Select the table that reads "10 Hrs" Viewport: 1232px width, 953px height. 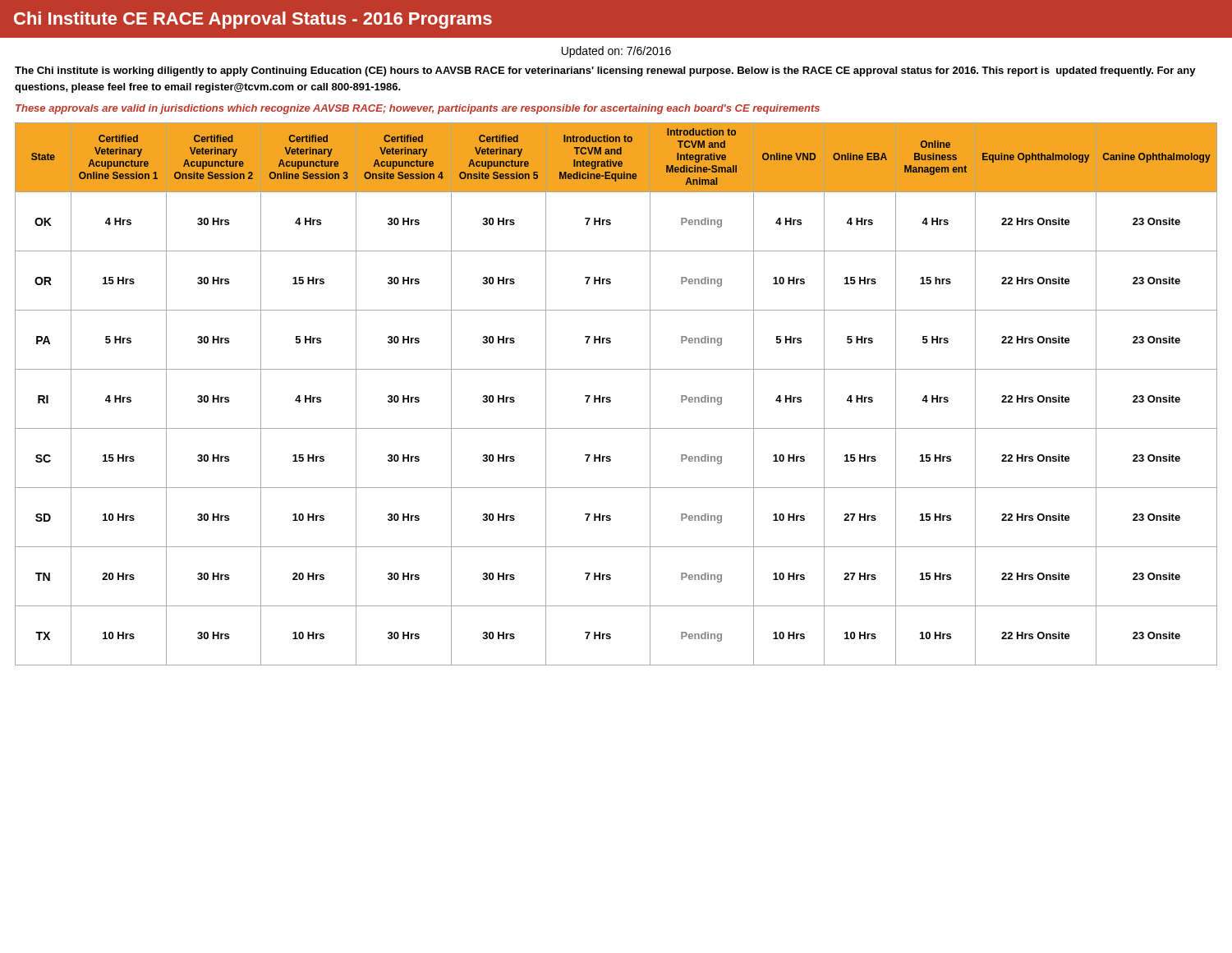616,394
